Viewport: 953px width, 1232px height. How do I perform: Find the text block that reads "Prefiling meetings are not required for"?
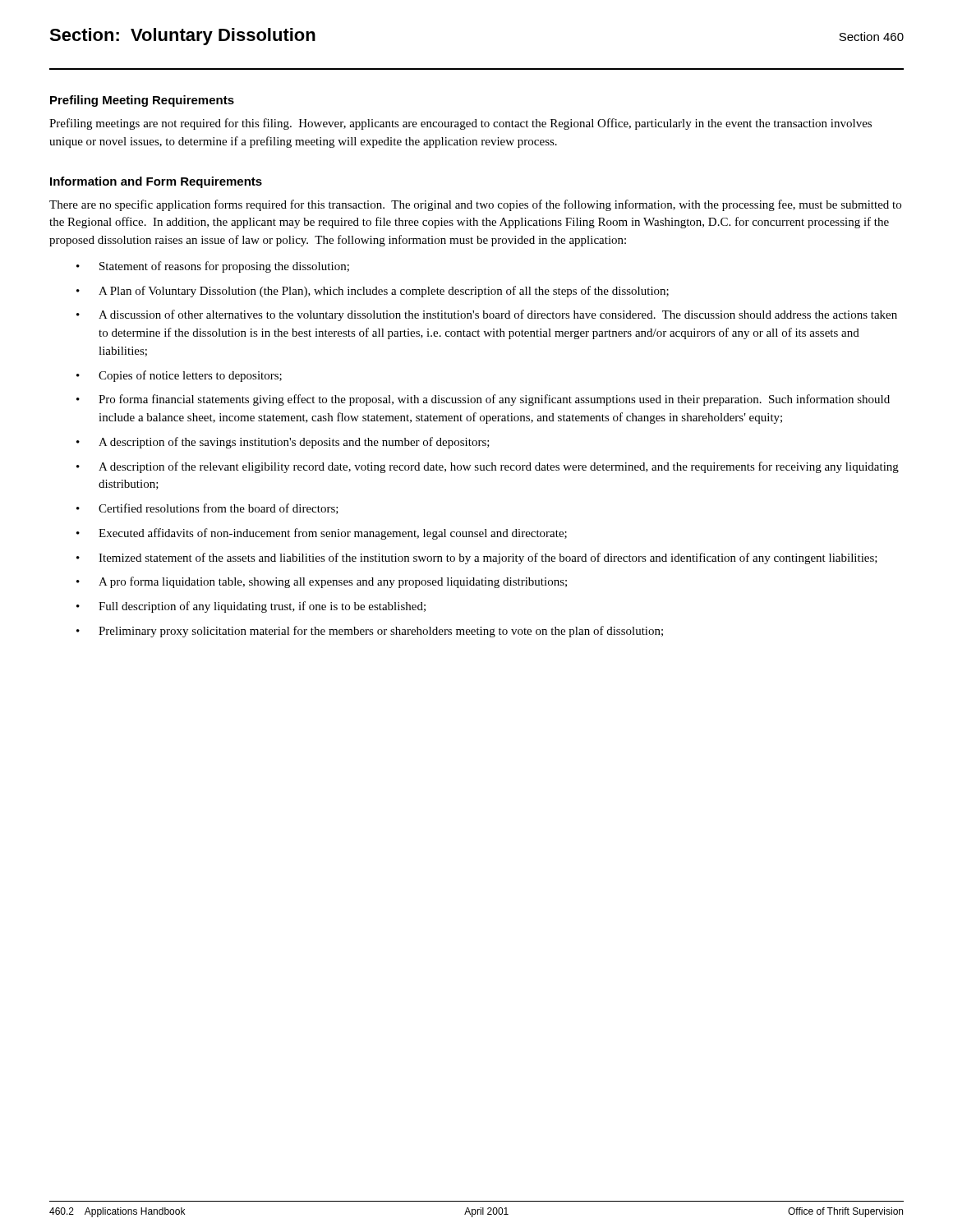click(461, 132)
